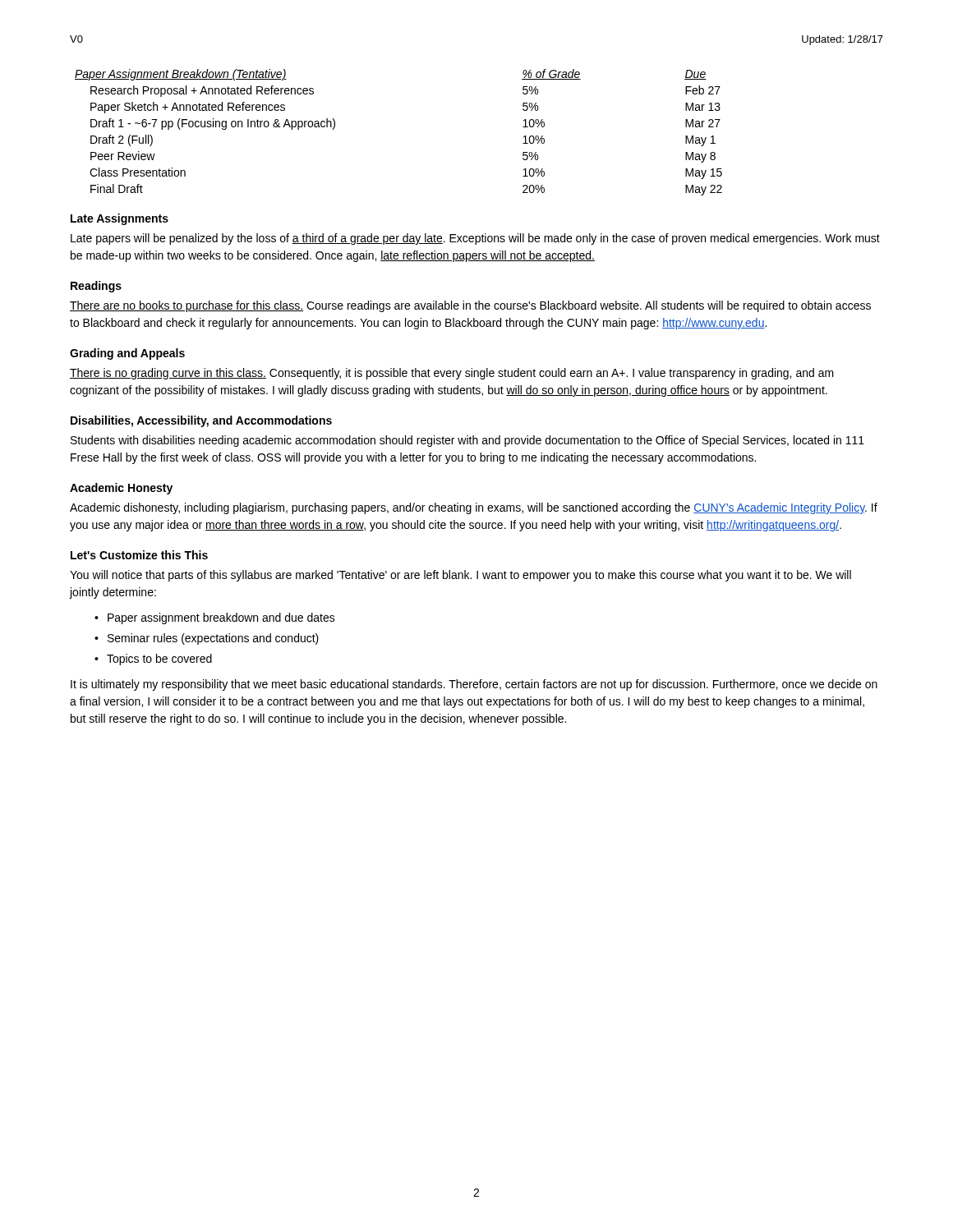953x1232 pixels.
Task: Click on the text block starting "It is ultimately my responsibility that we"
Action: click(x=474, y=701)
